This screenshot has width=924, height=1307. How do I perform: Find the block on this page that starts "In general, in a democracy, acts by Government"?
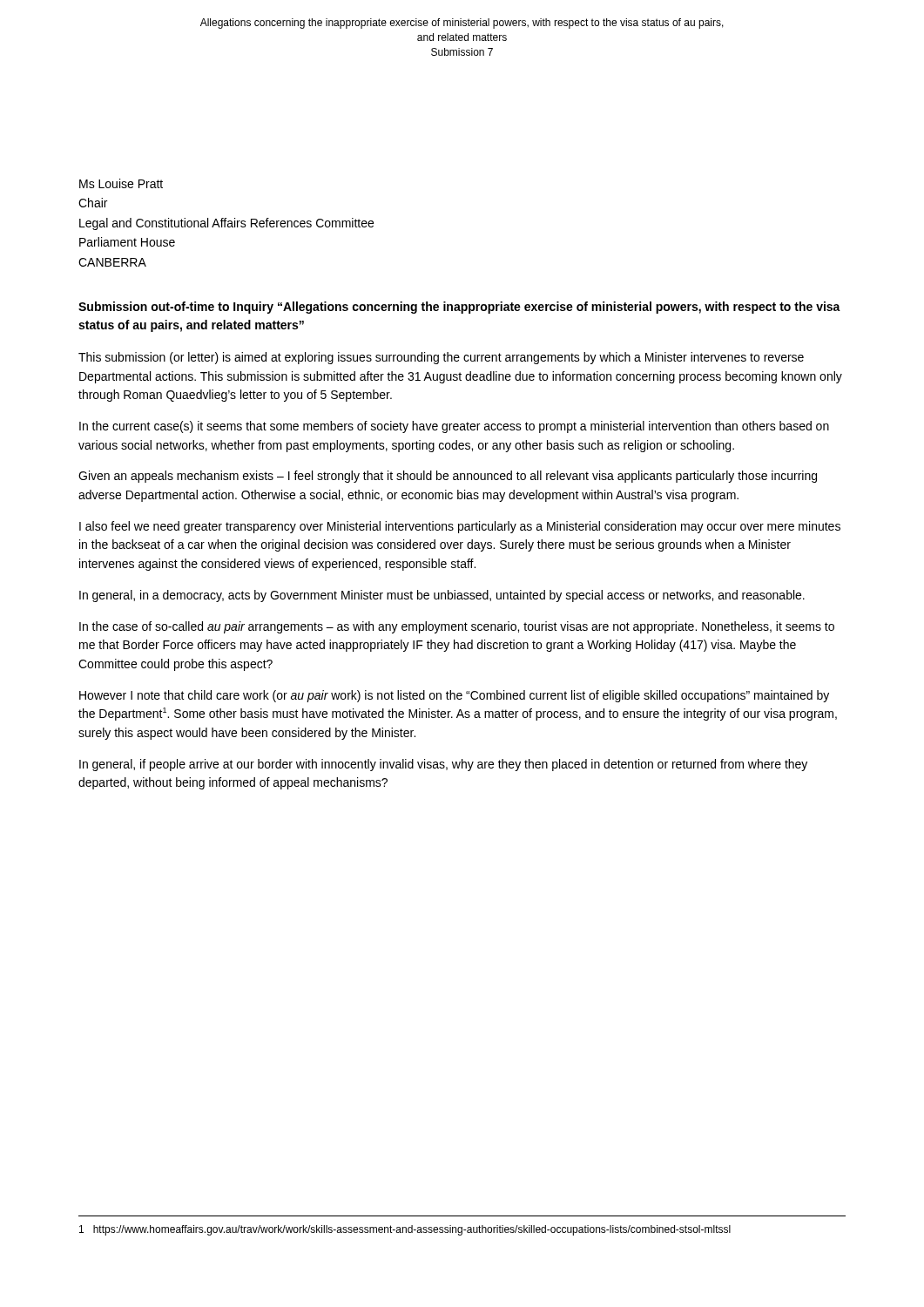click(442, 595)
